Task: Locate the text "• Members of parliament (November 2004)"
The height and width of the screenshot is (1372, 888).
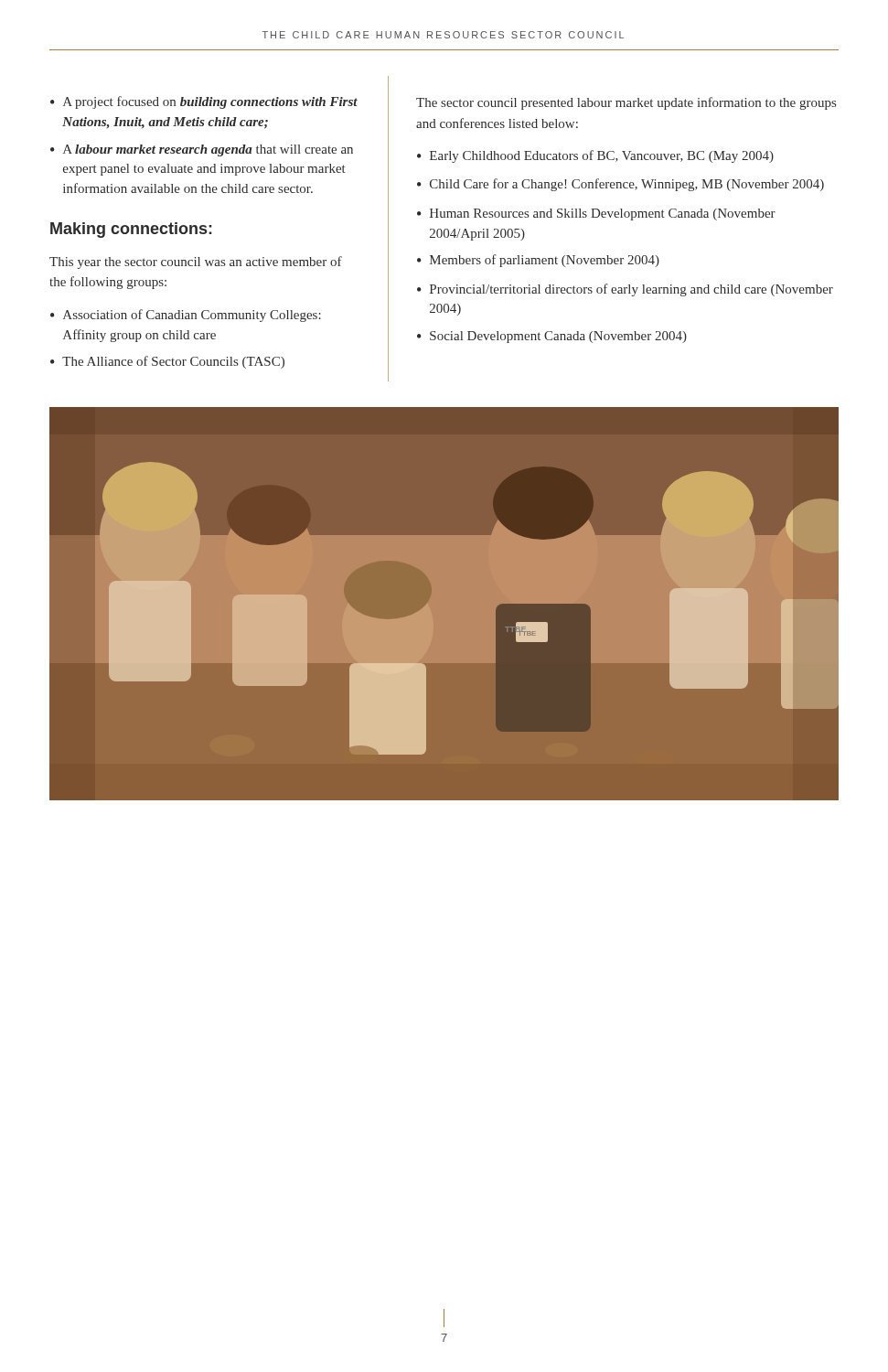Action: tap(627, 262)
